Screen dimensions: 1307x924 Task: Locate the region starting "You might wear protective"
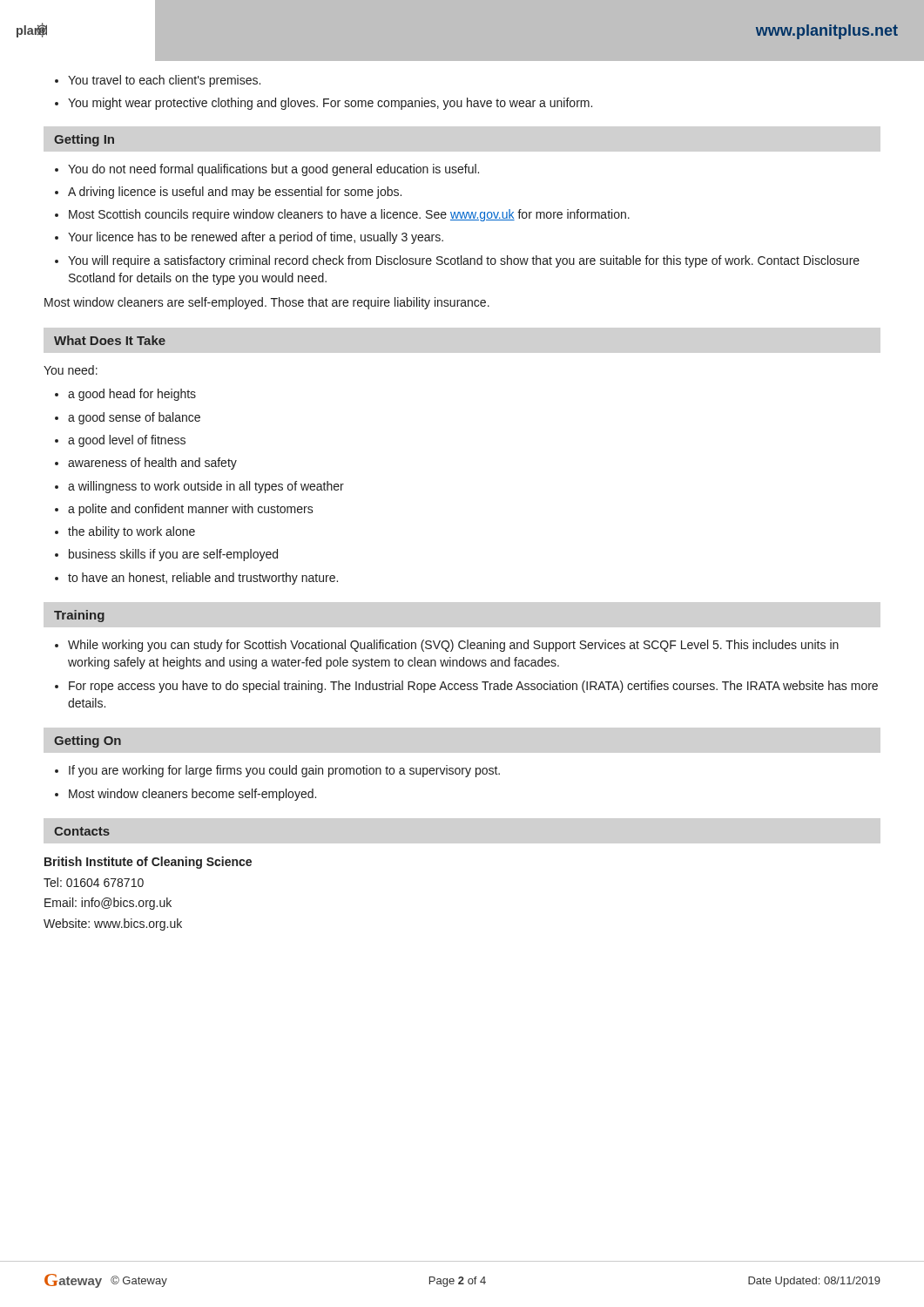(462, 103)
